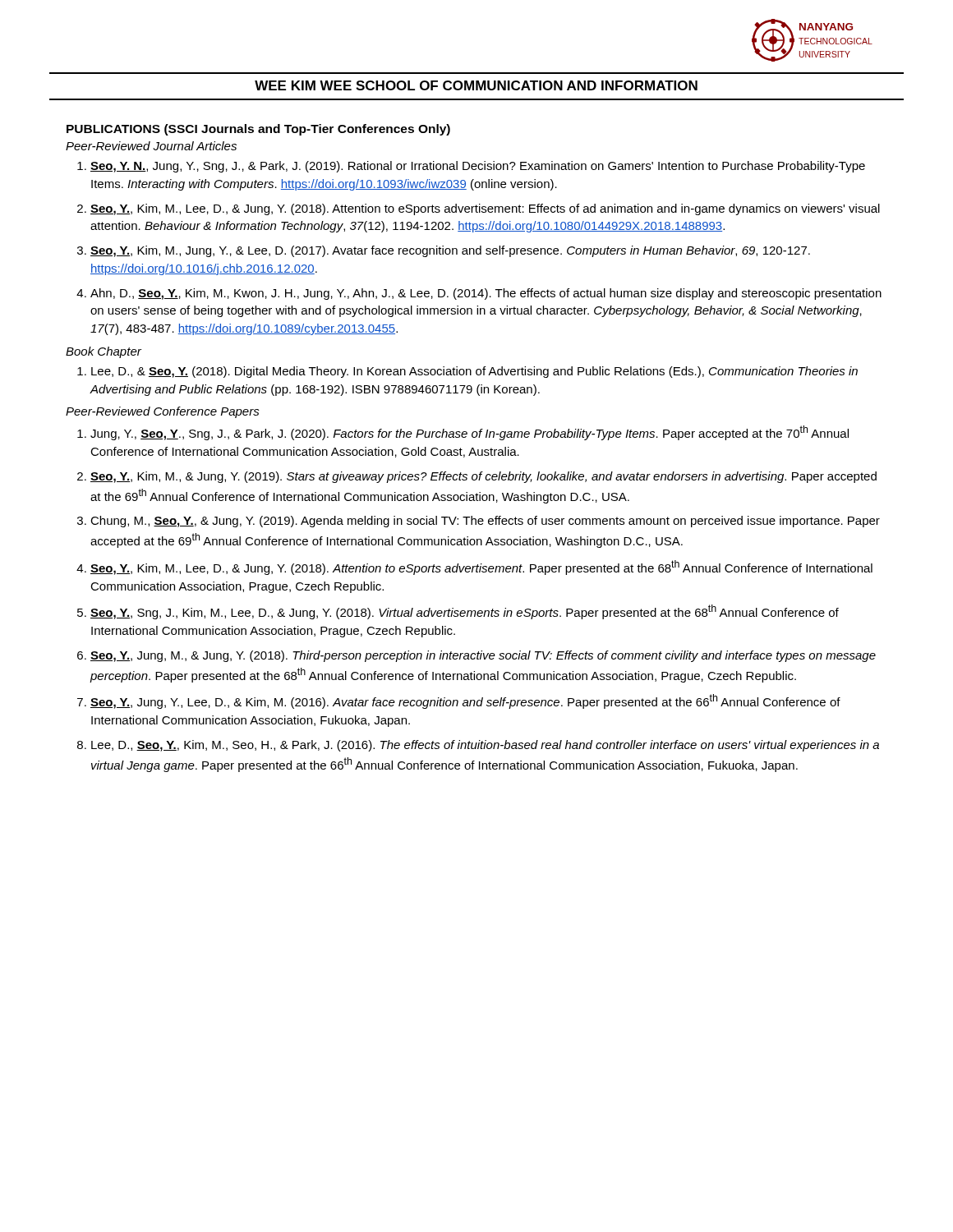
Task: Where is the passage that starts "Chung, M., Seo, Y., & Jung, Y."?
Action: tap(489, 531)
